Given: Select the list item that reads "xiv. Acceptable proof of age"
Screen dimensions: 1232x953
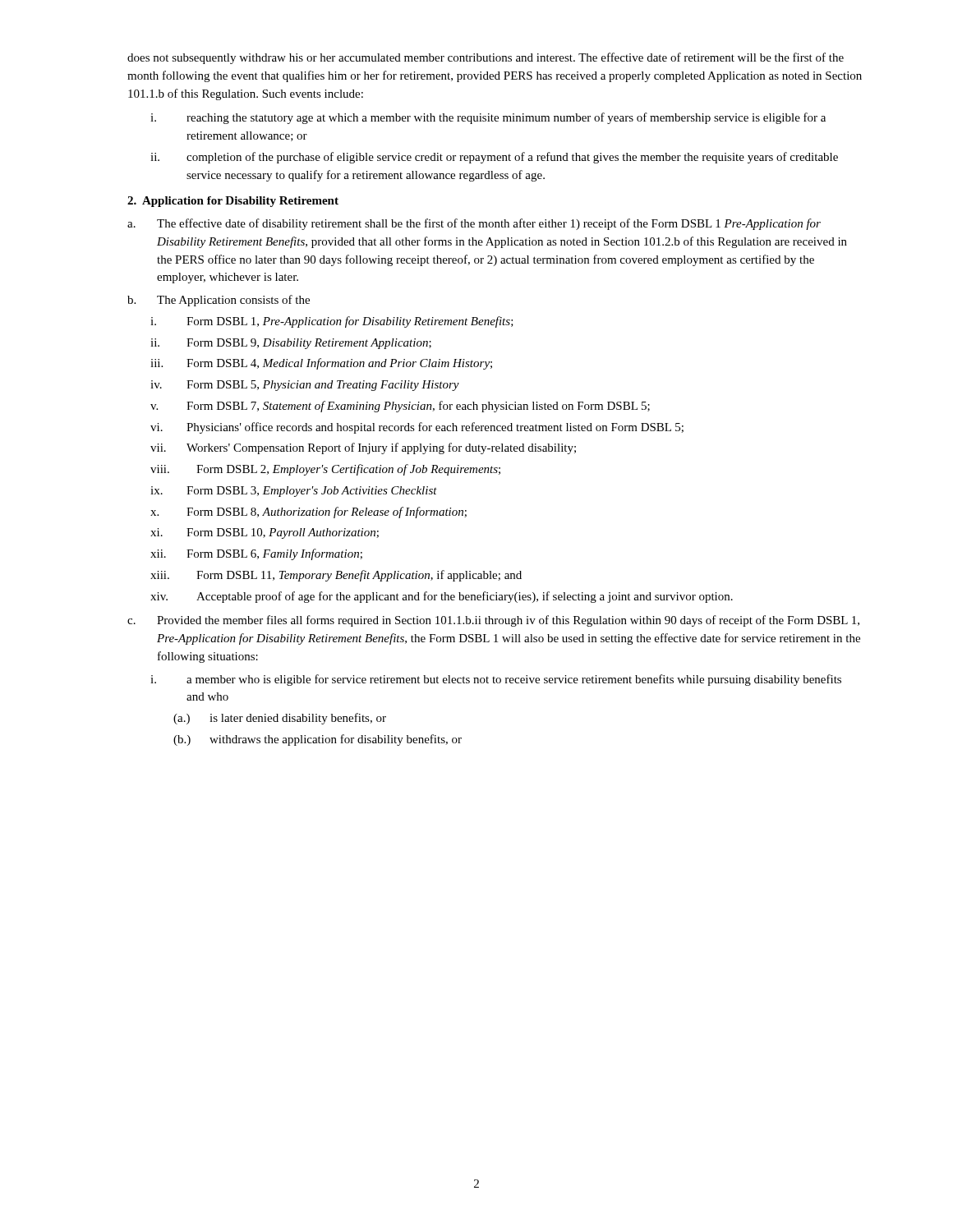Looking at the screenshot, I should point(507,597).
